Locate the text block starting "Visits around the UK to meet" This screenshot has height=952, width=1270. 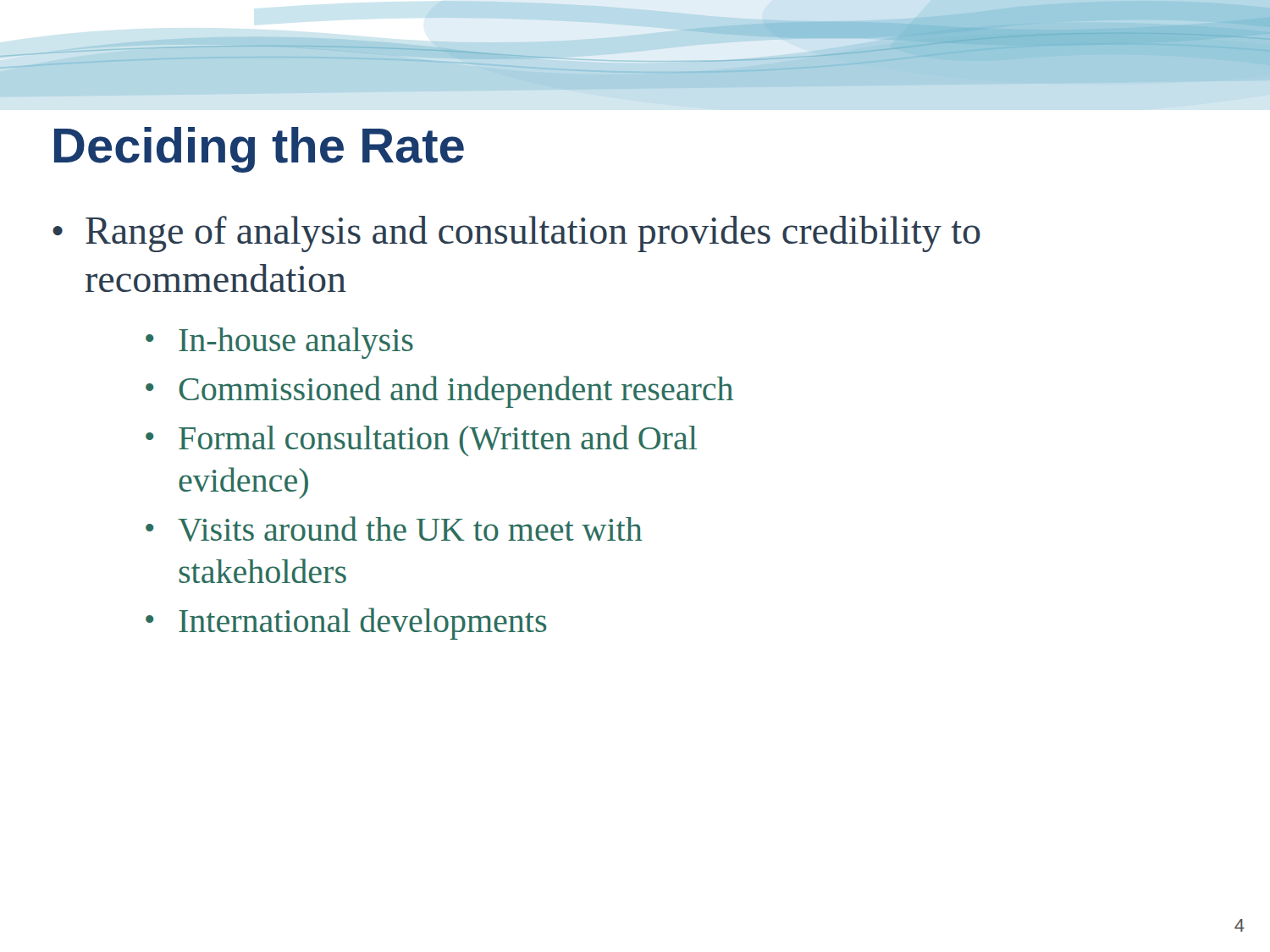click(410, 550)
